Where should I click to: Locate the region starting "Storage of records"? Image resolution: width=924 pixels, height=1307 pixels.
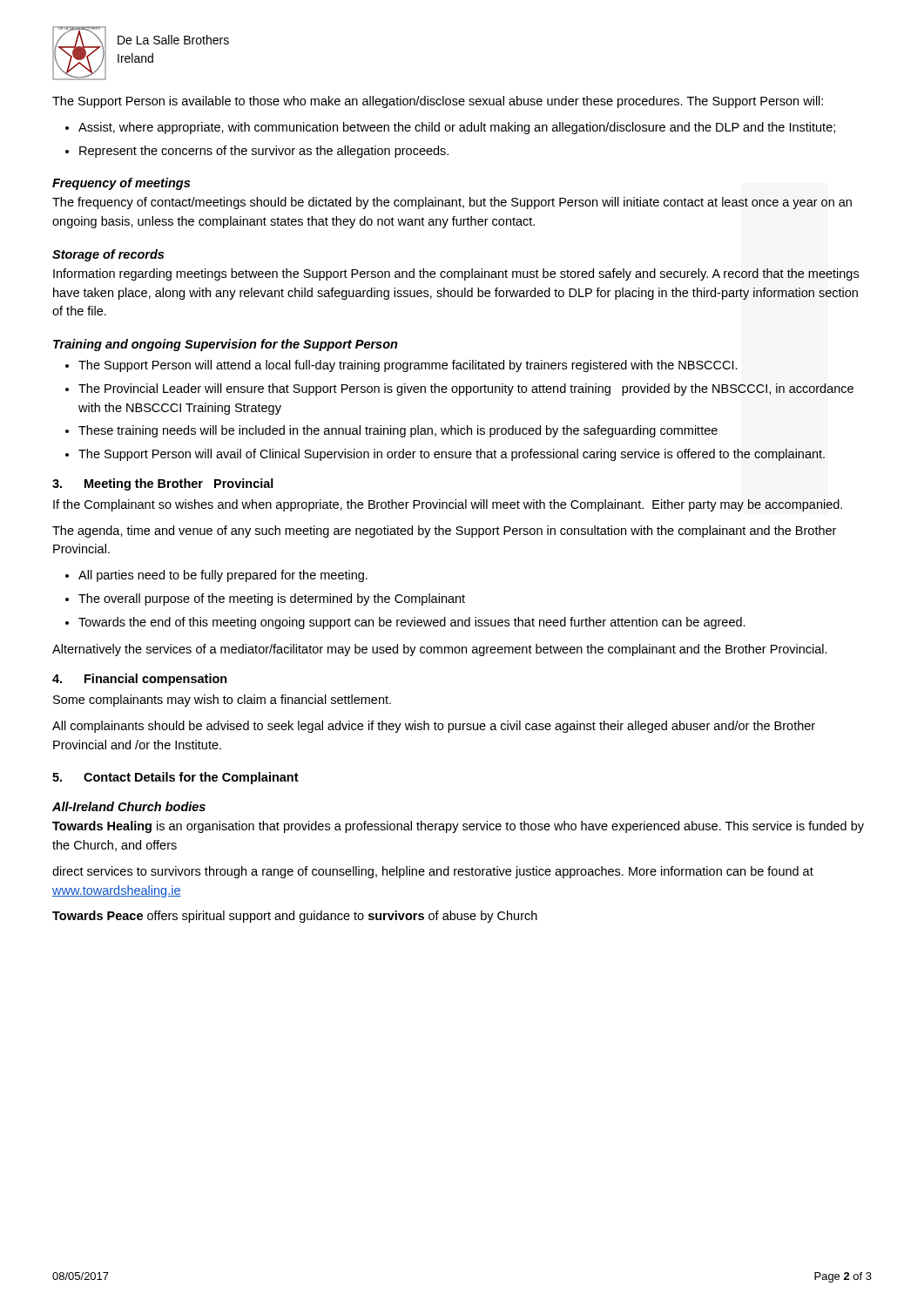click(108, 254)
